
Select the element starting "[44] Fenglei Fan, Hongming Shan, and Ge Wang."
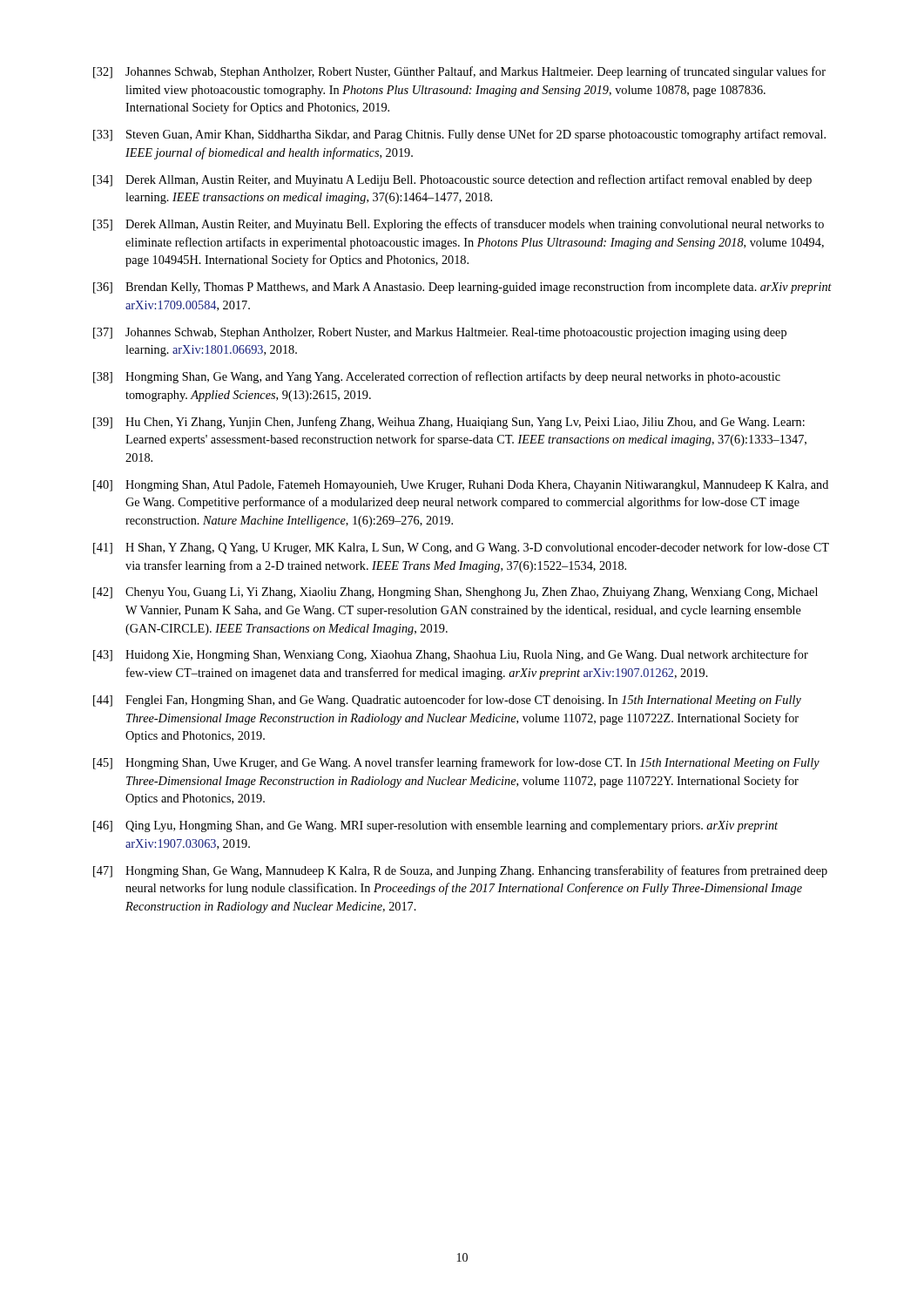(462, 718)
